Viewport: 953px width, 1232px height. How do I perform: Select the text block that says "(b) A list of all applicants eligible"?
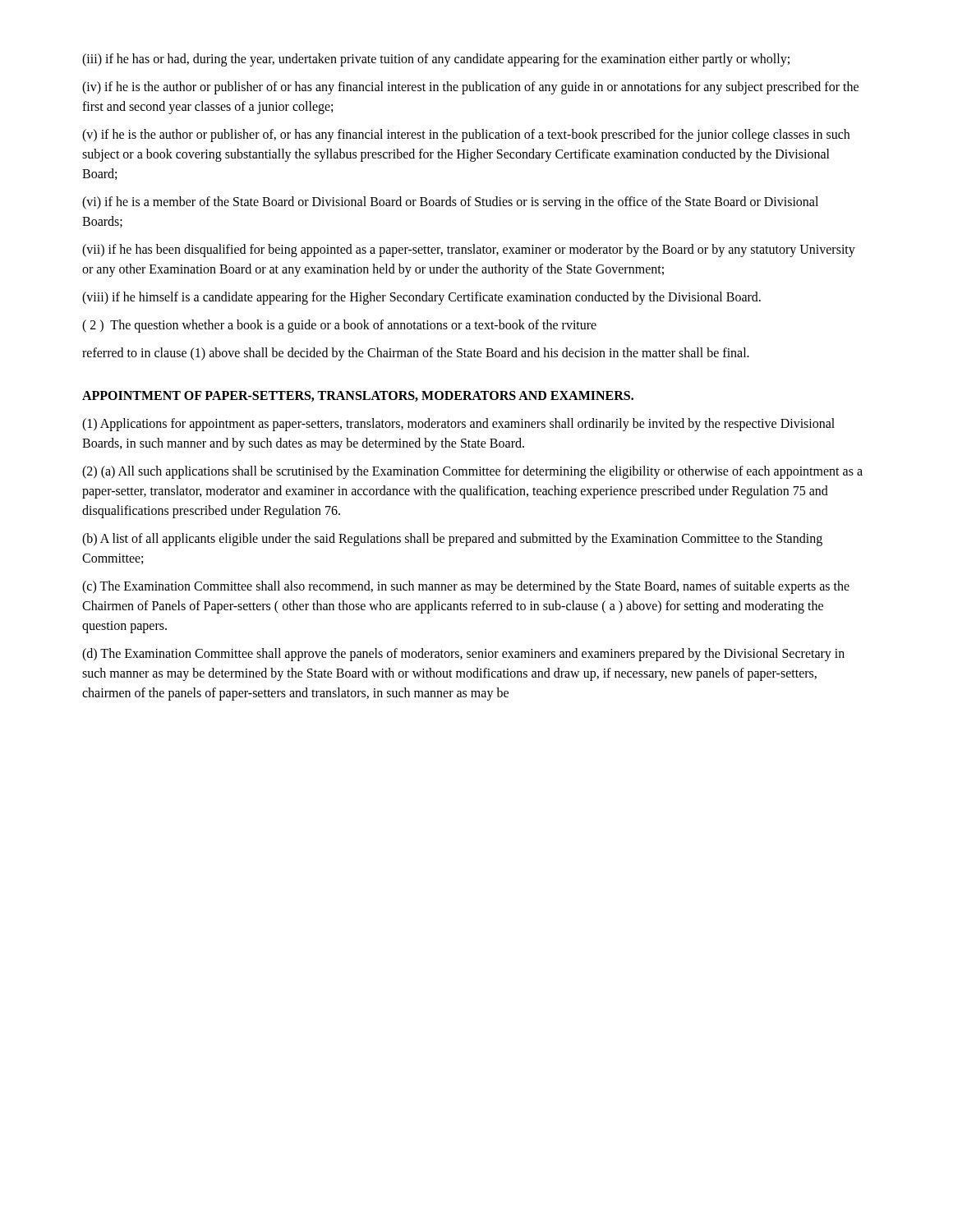(452, 548)
